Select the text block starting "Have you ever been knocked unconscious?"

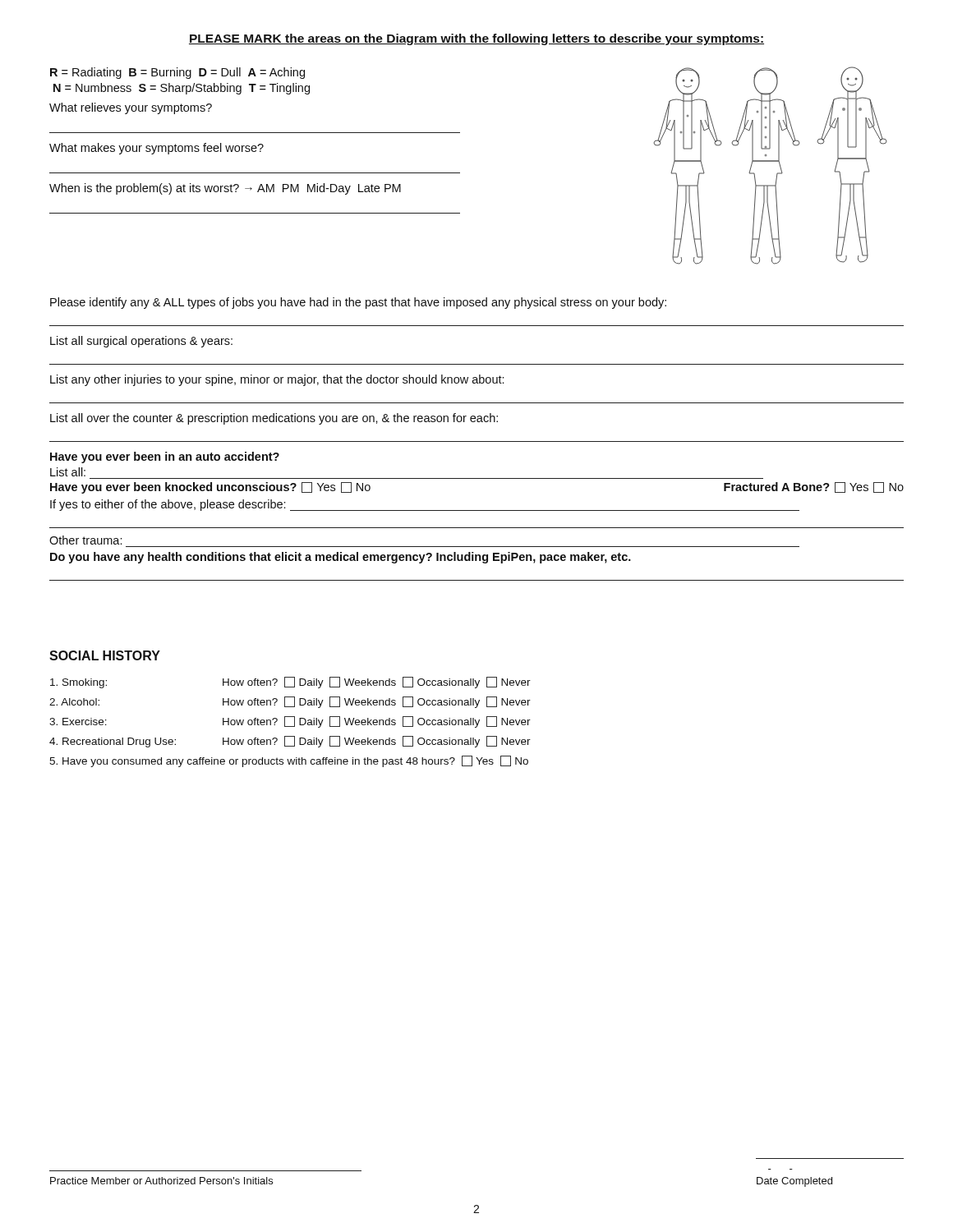476,487
